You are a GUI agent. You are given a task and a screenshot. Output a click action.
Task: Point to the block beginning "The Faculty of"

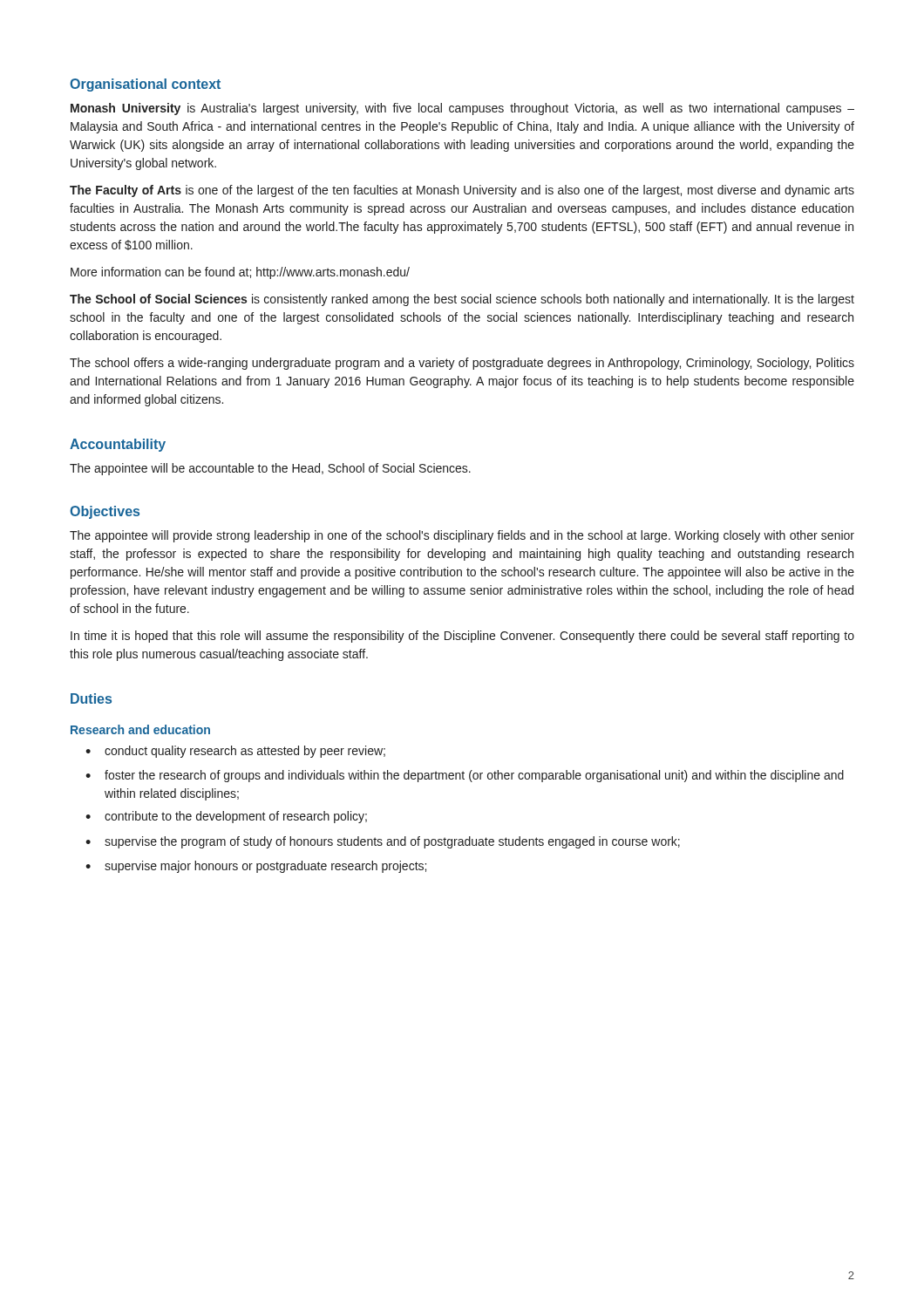pyautogui.click(x=462, y=218)
